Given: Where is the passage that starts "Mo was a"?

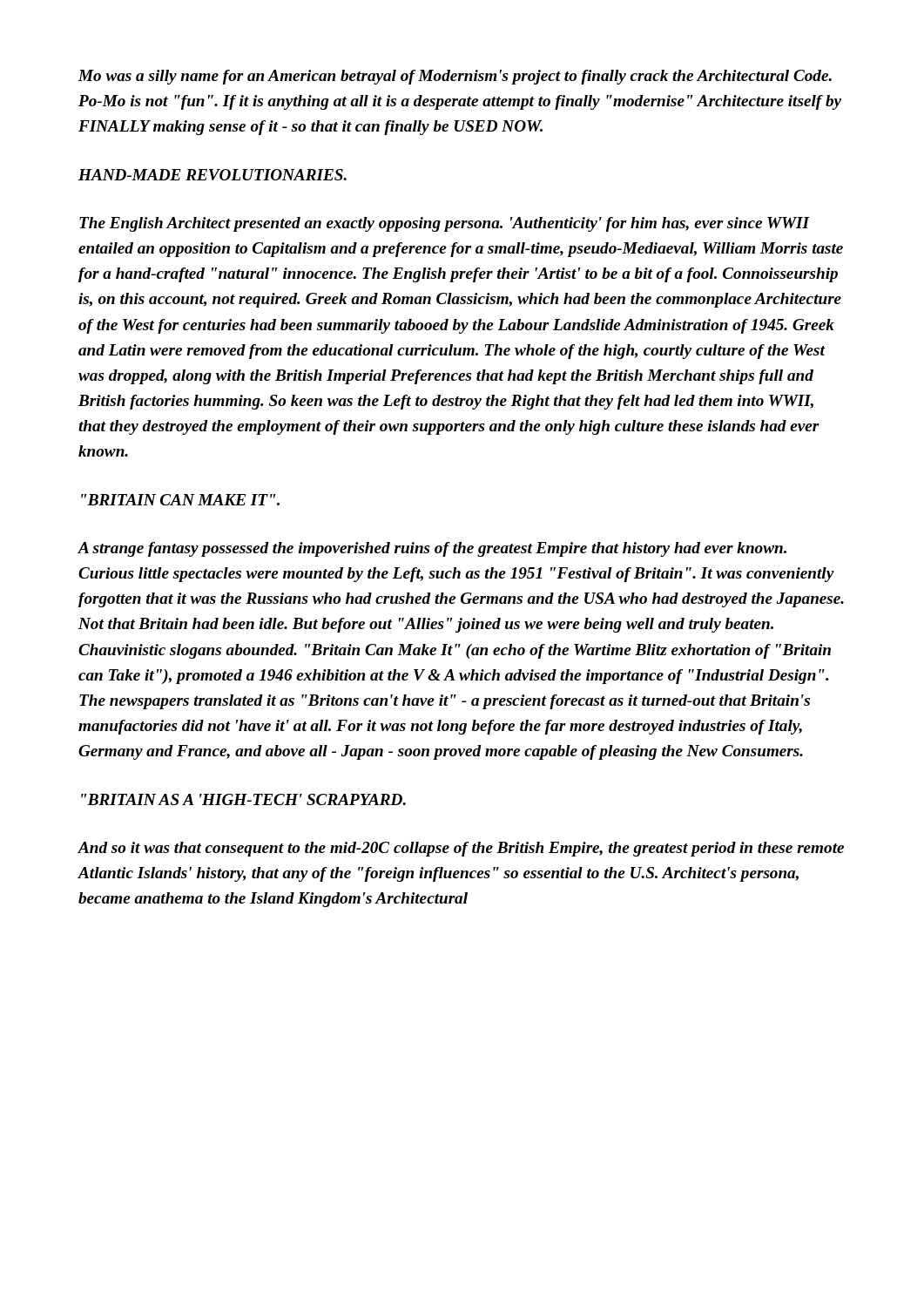Looking at the screenshot, I should (460, 101).
